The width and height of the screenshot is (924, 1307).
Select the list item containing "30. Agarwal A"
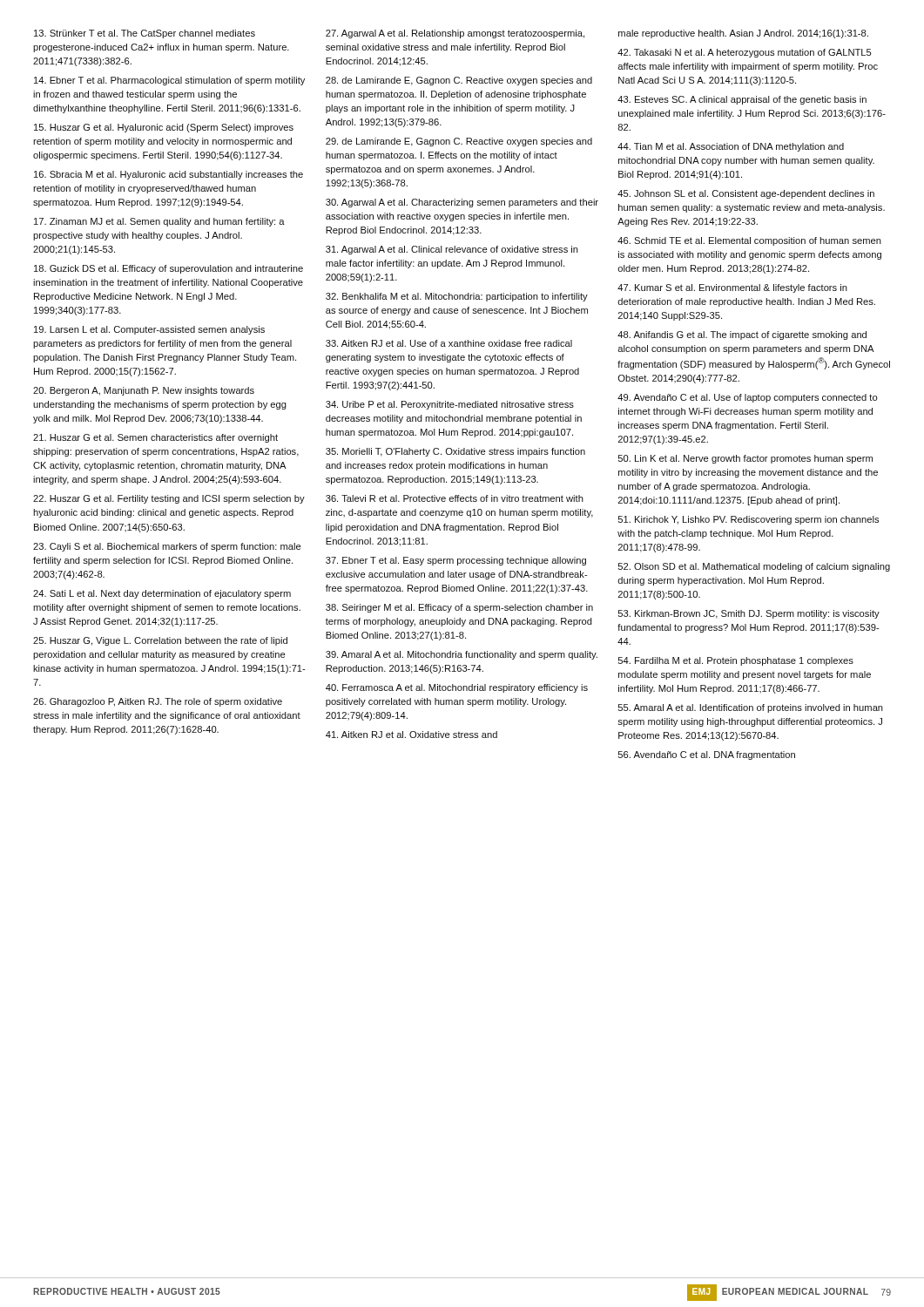pyautogui.click(x=462, y=216)
